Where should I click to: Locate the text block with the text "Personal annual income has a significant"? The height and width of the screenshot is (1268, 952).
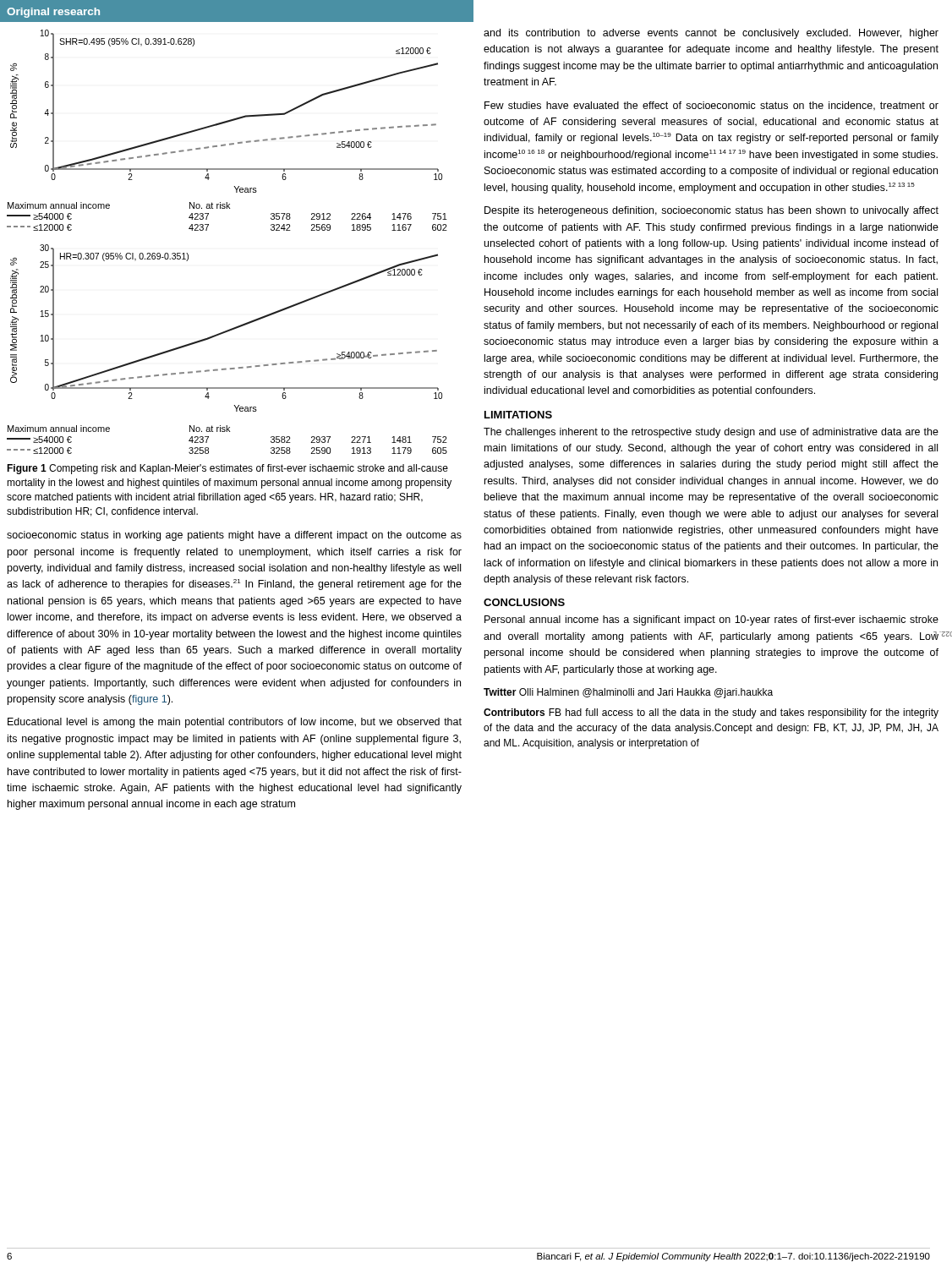(711, 645)
